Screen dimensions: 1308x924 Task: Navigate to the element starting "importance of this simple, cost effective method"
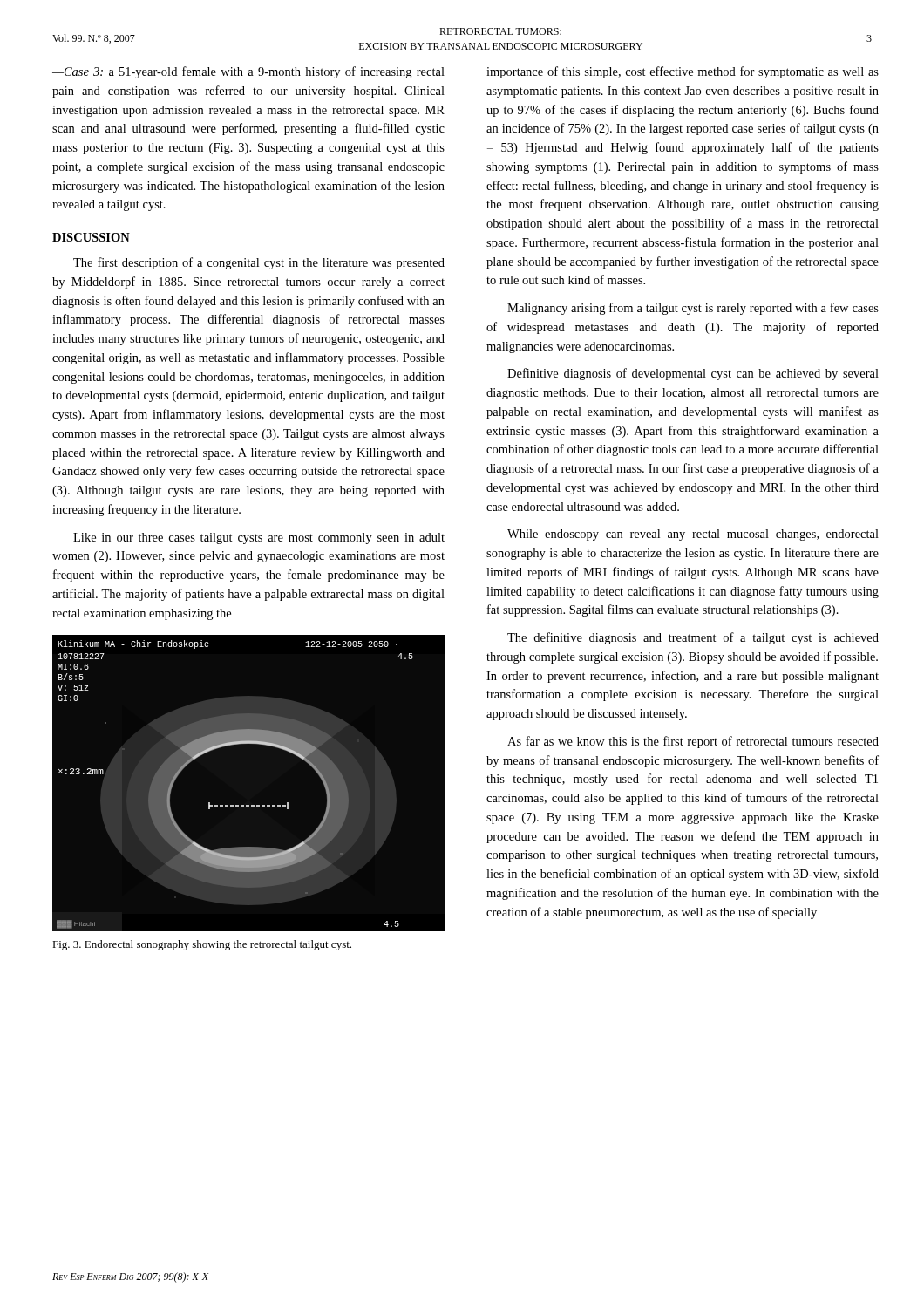click(x=683, y=177)
